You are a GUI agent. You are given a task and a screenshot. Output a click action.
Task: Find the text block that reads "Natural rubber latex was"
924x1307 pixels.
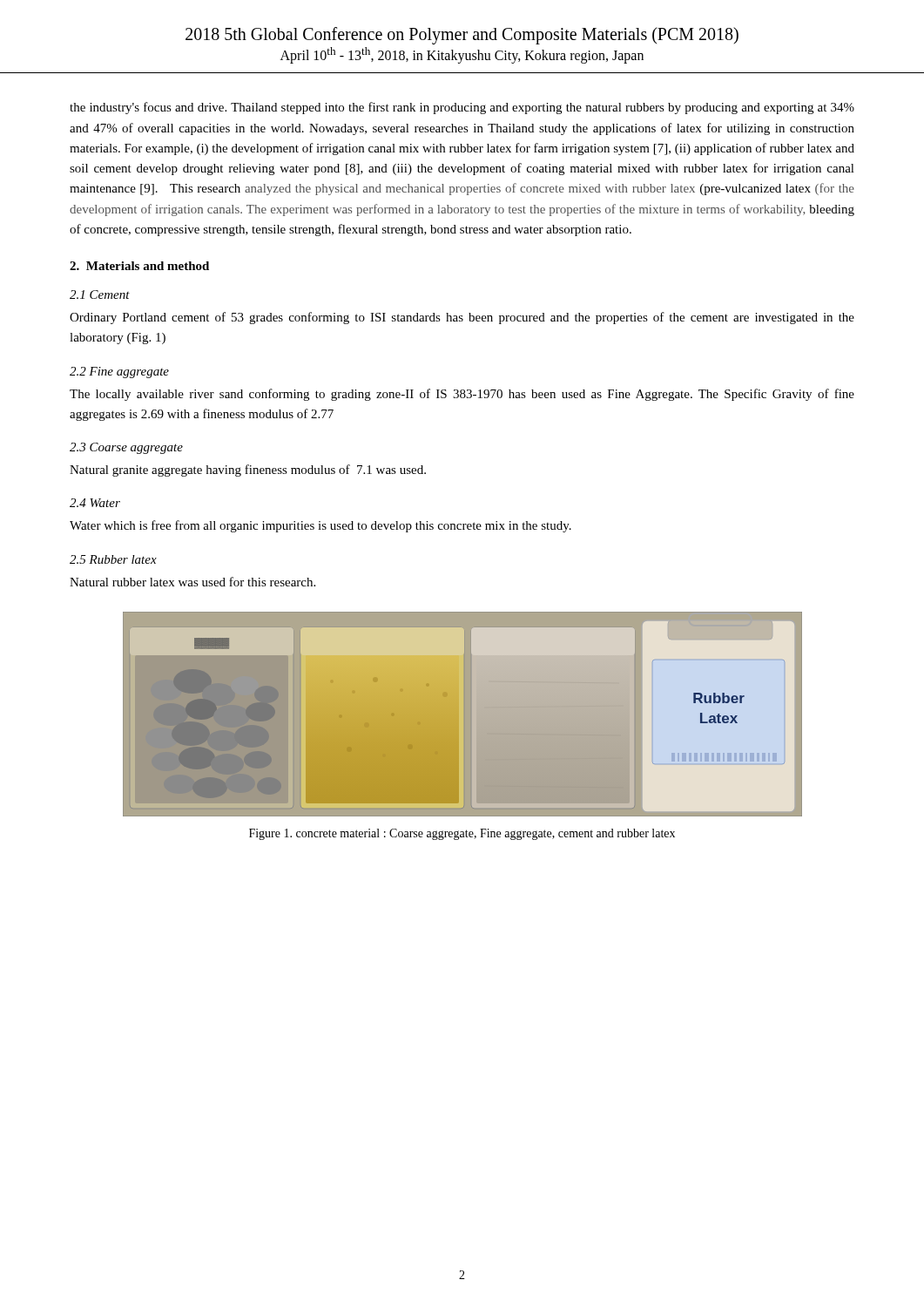pos(193,582)
